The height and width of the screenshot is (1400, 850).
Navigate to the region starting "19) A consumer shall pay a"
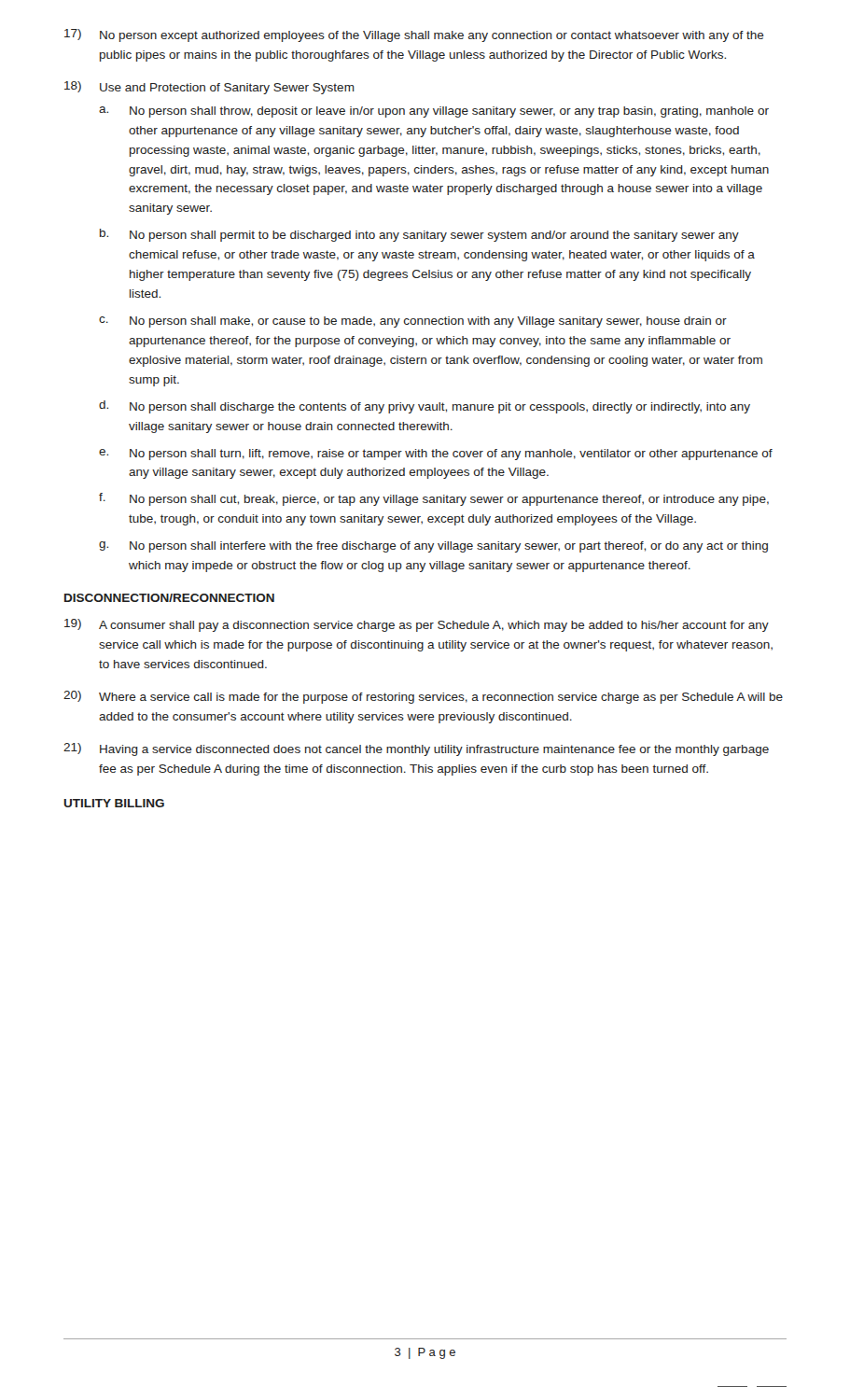coord(425,645)
